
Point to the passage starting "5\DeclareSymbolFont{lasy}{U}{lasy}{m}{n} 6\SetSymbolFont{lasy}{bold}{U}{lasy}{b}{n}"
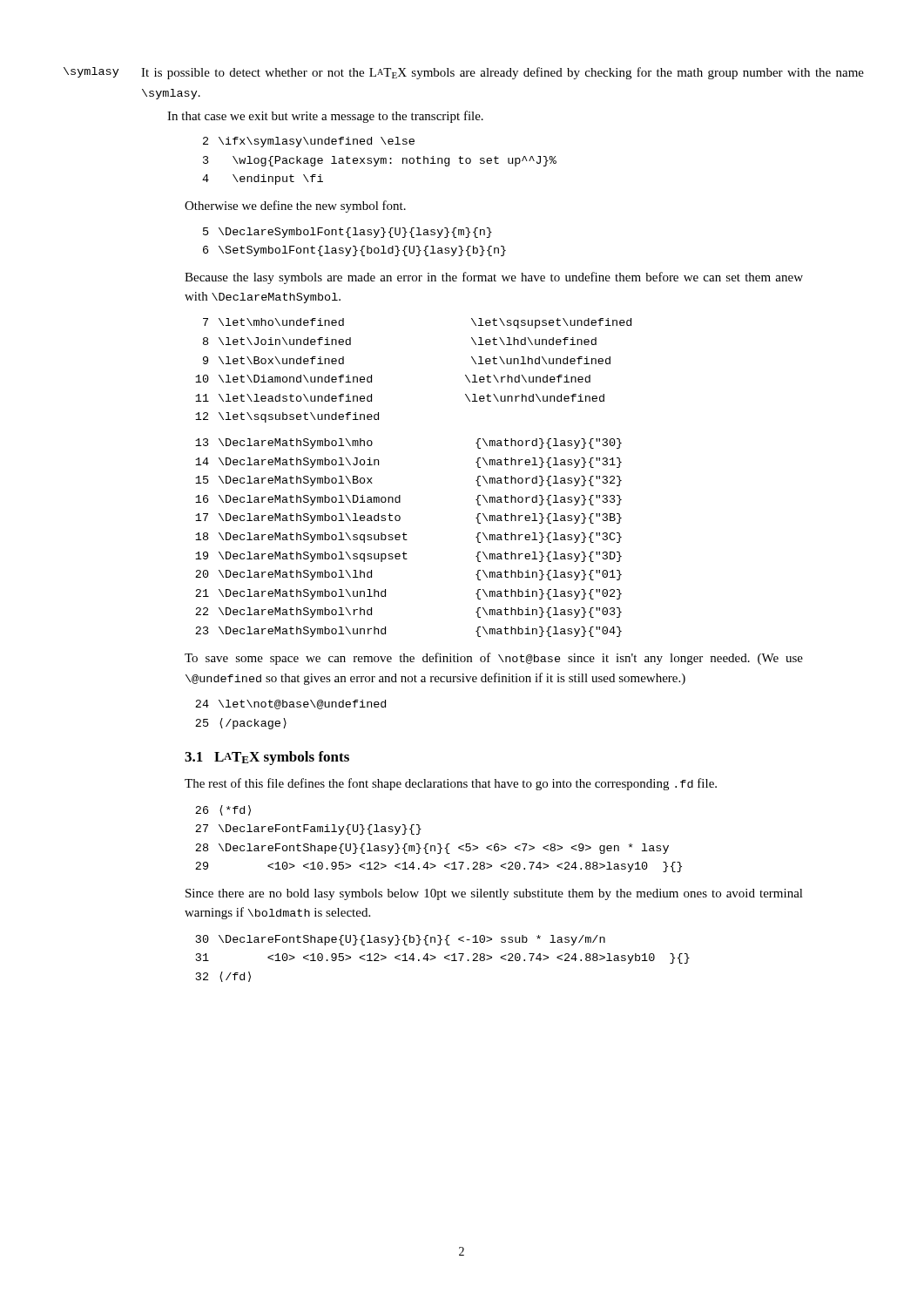click(x=347, y=233)
